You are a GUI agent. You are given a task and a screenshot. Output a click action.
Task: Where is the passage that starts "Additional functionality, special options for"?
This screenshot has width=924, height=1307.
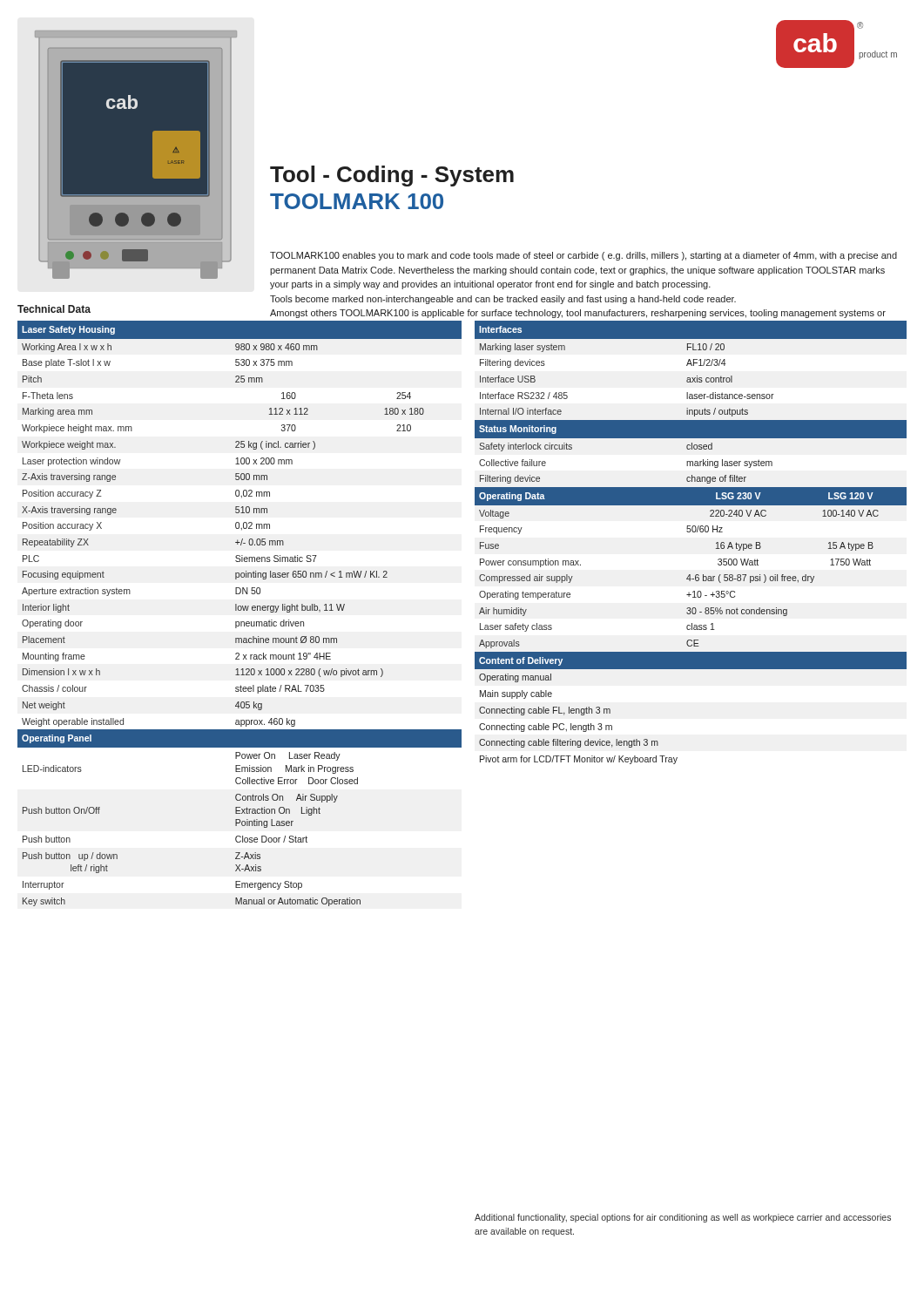coord(683,1224)
